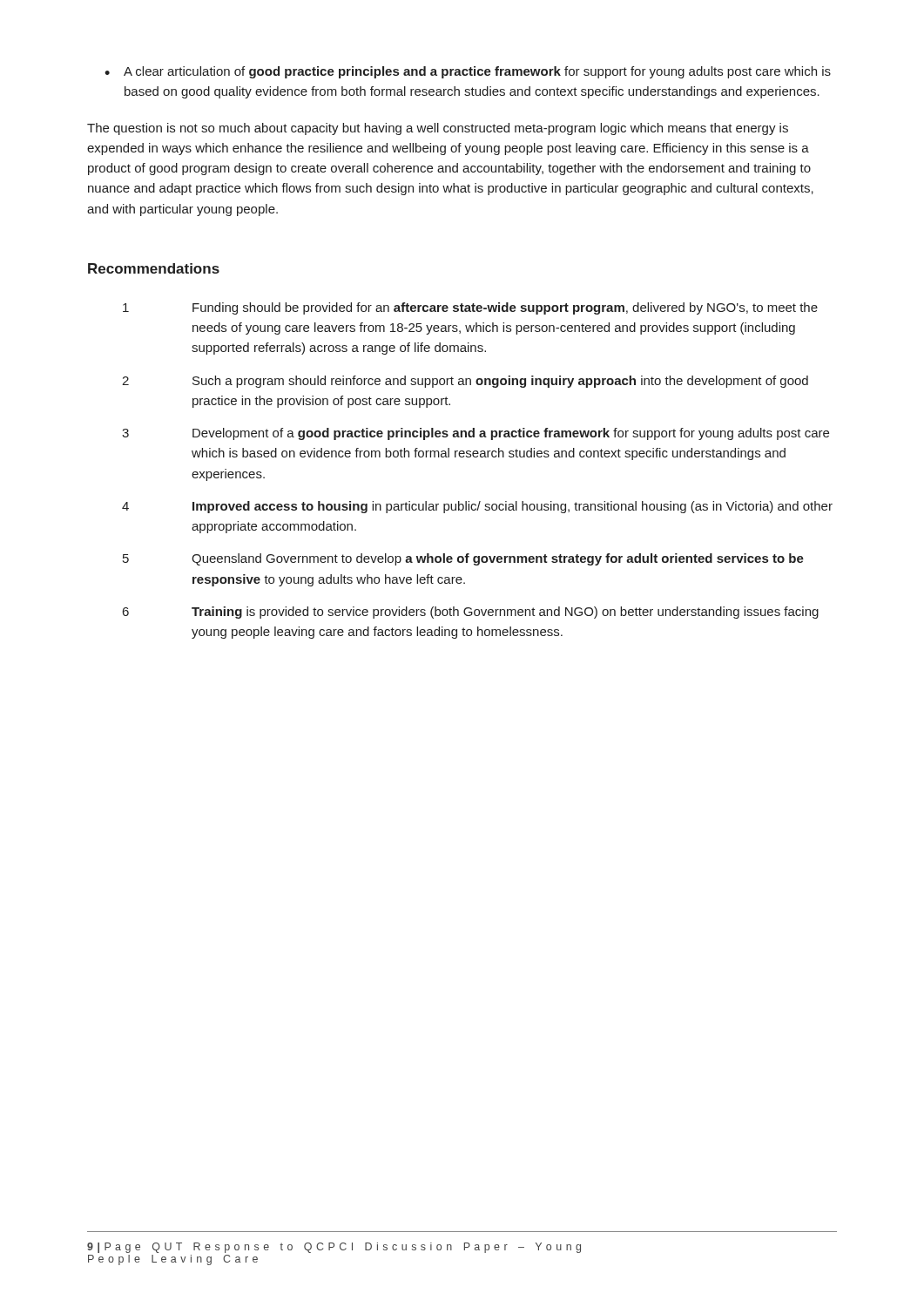The image size is (924, 1307).
Task: Click the passage that begins "4 Improved access to housing in particular"
Action: [x=462, y=516]
